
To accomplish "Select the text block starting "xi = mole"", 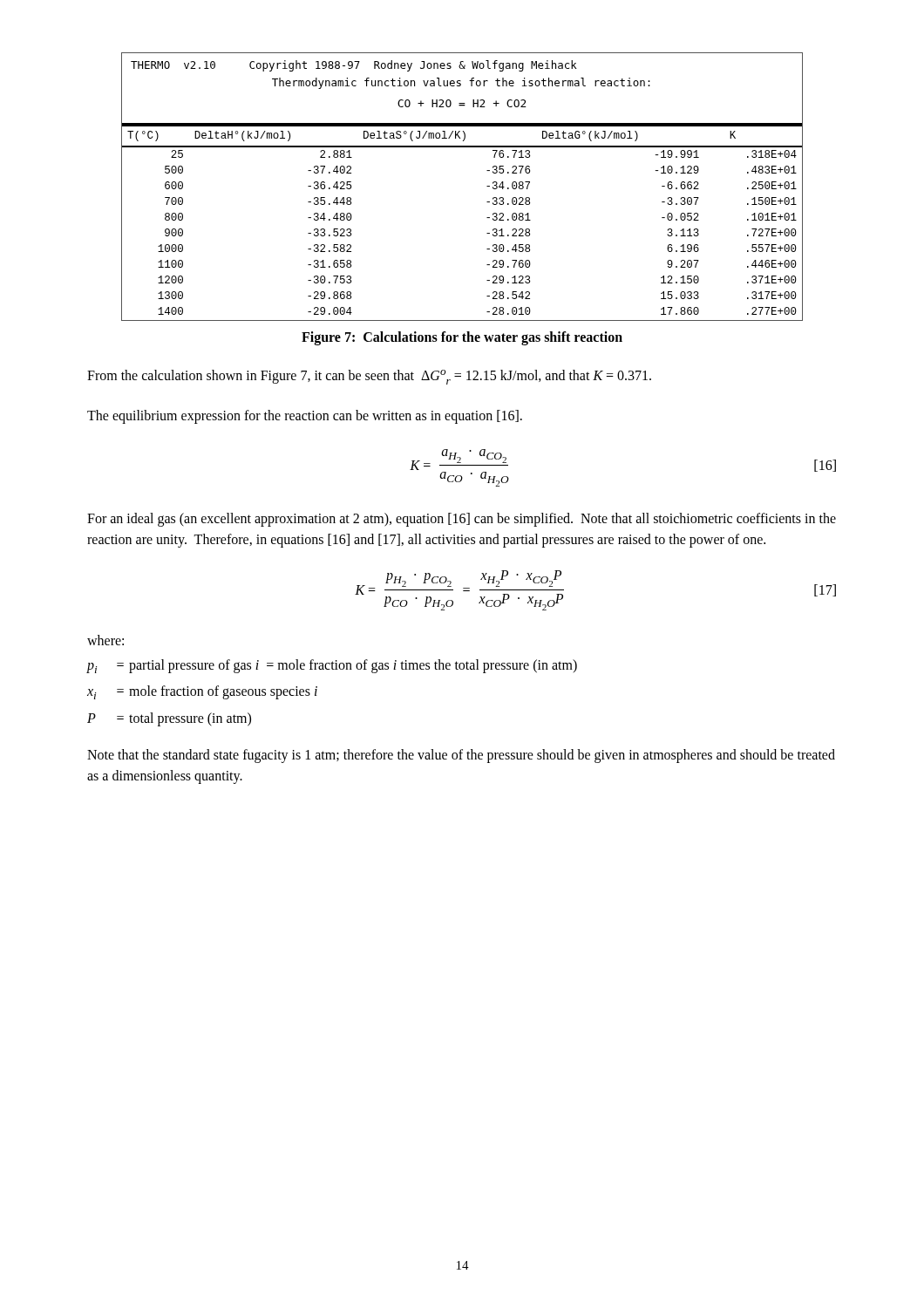I will coord(202,692).
